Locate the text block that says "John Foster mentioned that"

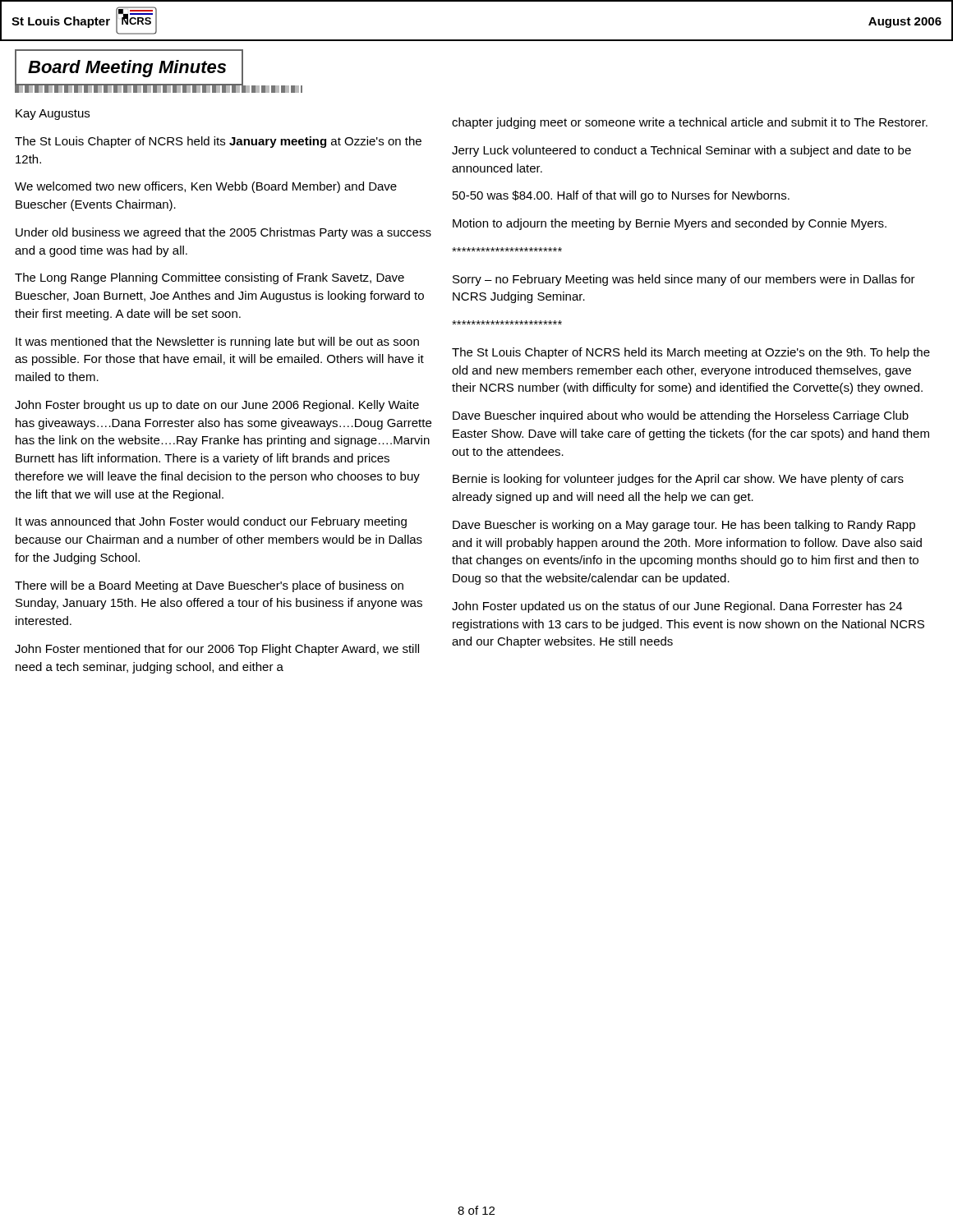(x=217, y=657)
